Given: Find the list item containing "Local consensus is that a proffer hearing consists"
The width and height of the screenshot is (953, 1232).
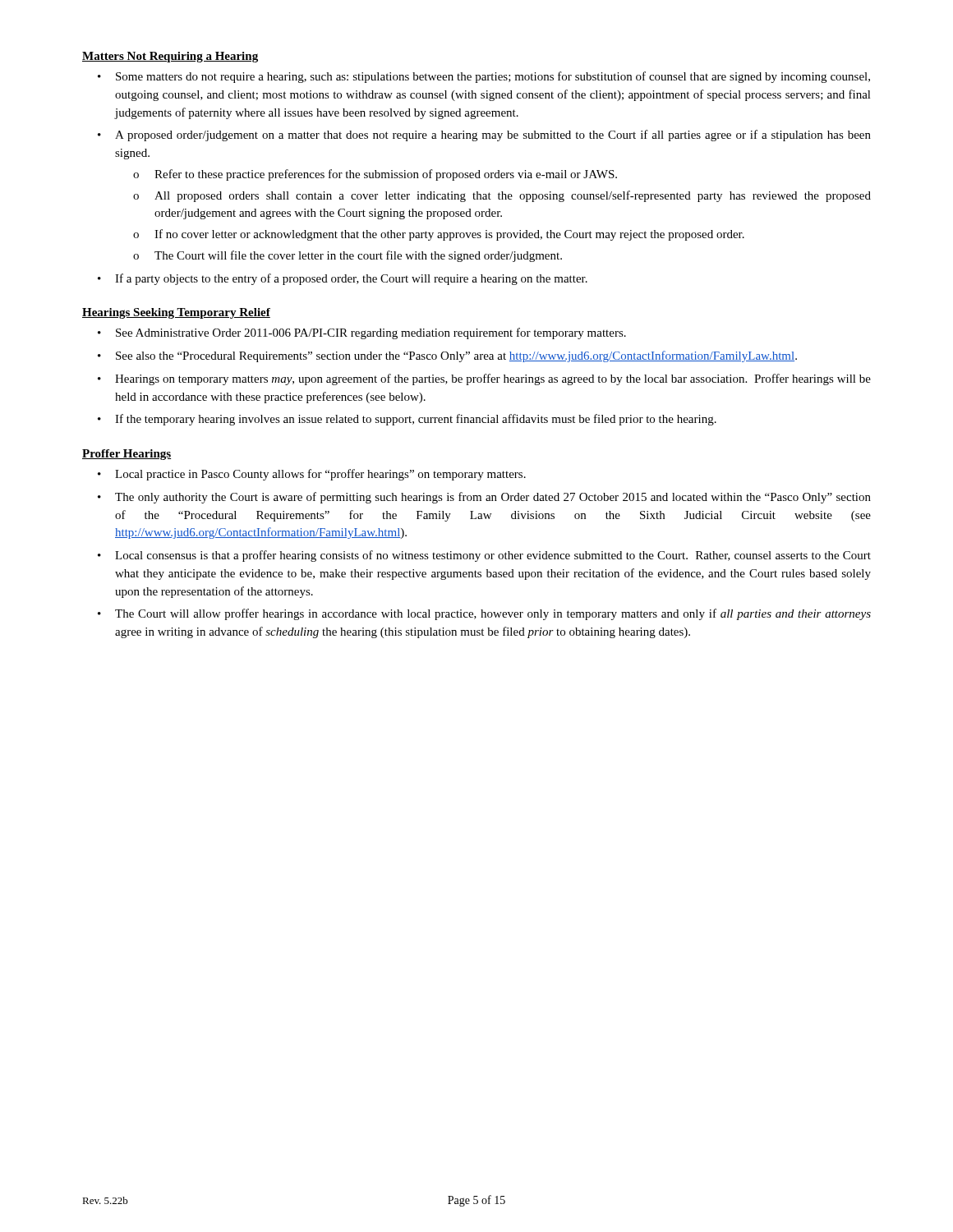Looking at the screenshot, I should pyautogui.click(x=493, y=573).
